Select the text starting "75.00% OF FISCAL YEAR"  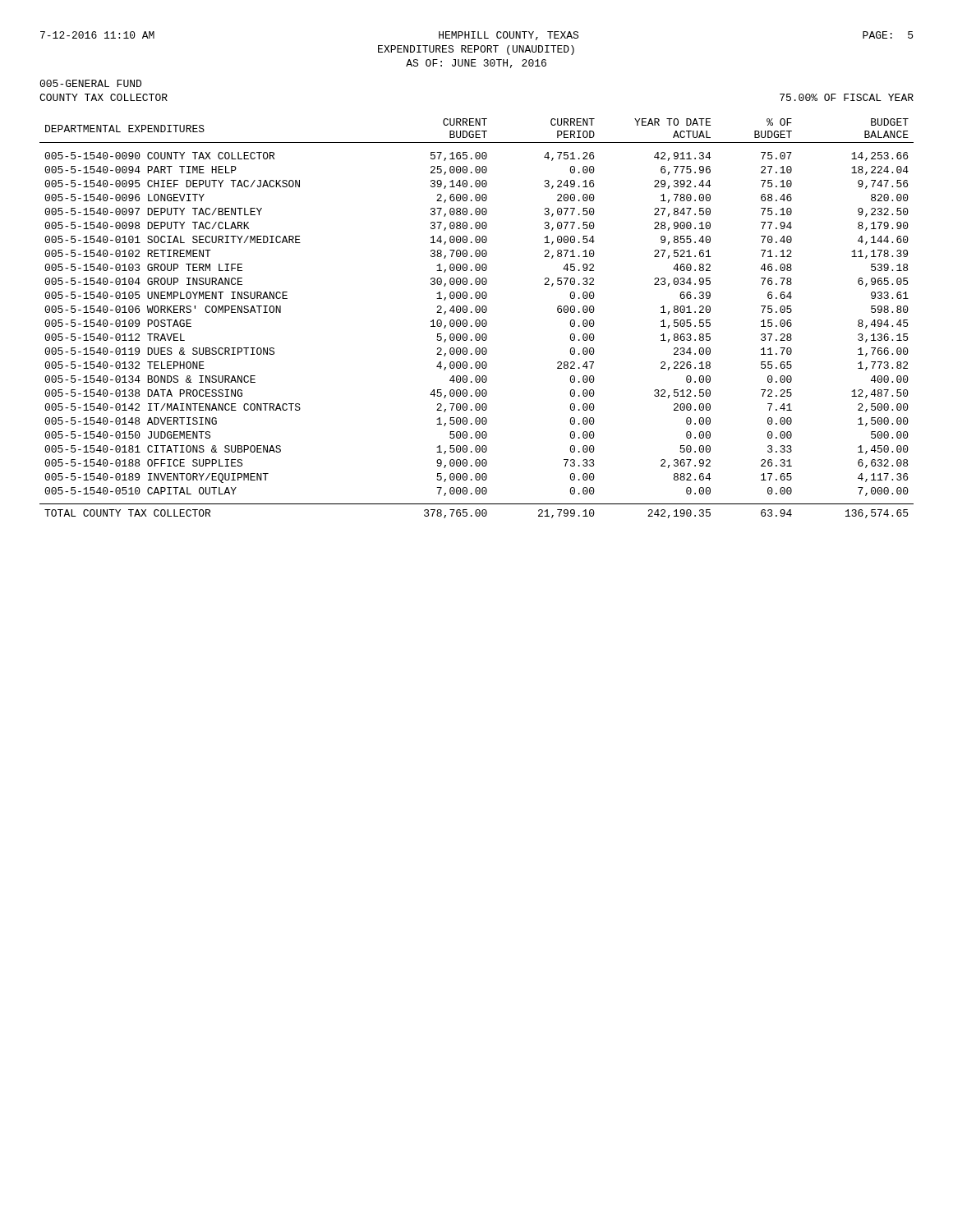(x=846, y=98)
